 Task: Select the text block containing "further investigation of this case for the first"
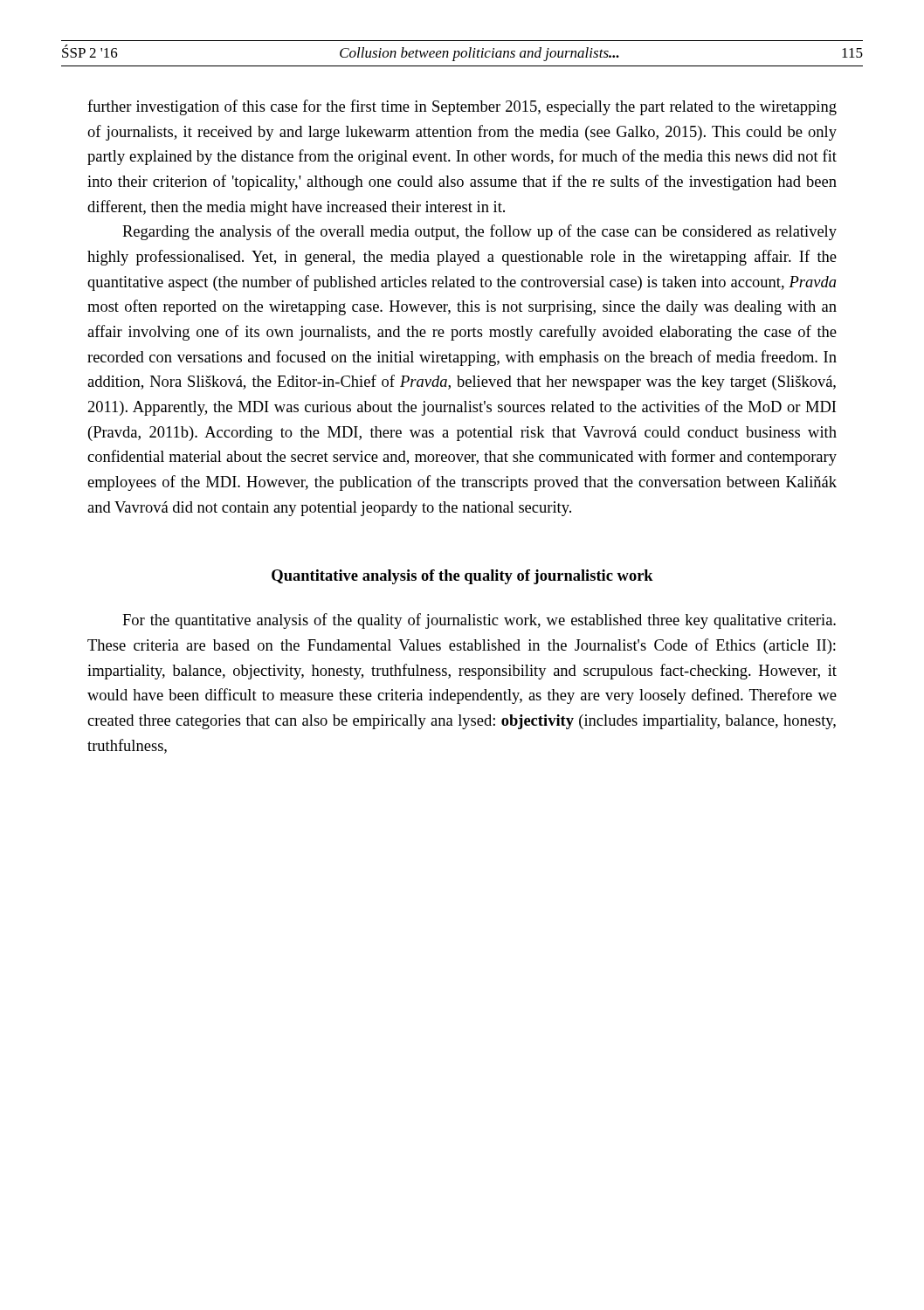(462, 157)
